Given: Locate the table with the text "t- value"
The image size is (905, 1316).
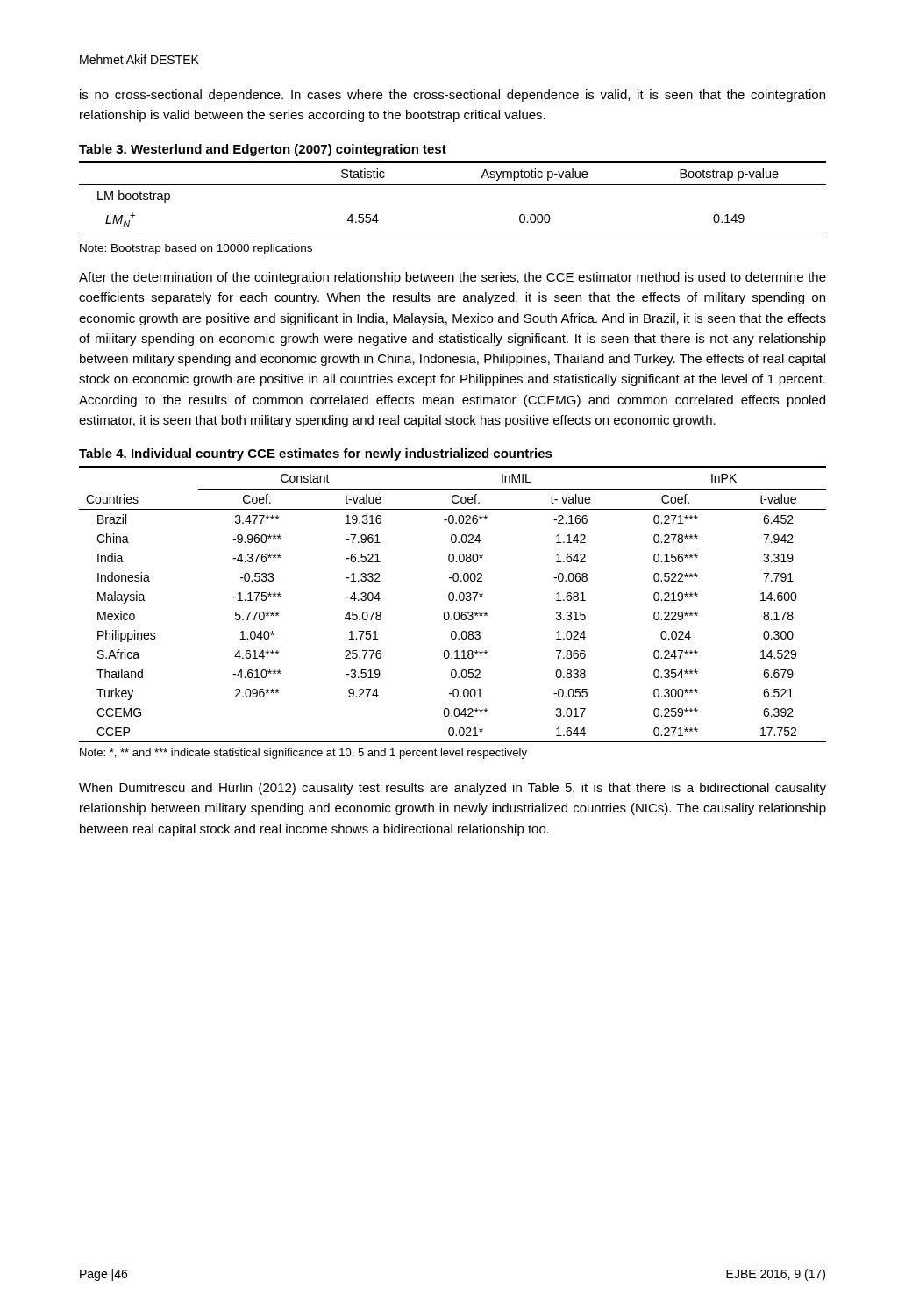Looking at the screenshot, I should coord(452,614).
